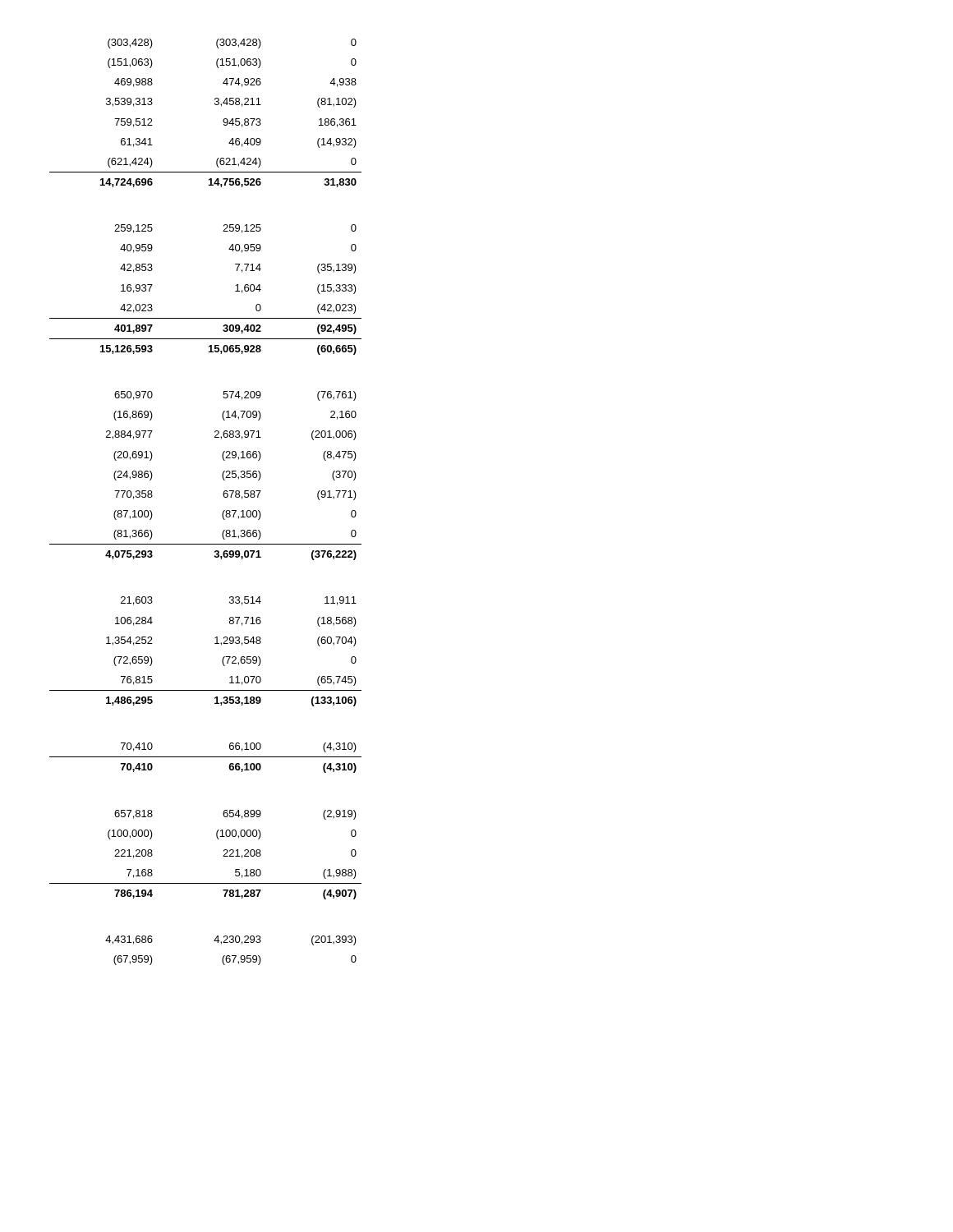Click on the table containing "(72,659)"
The image size is (953, 1232).
tap(205, 501)
